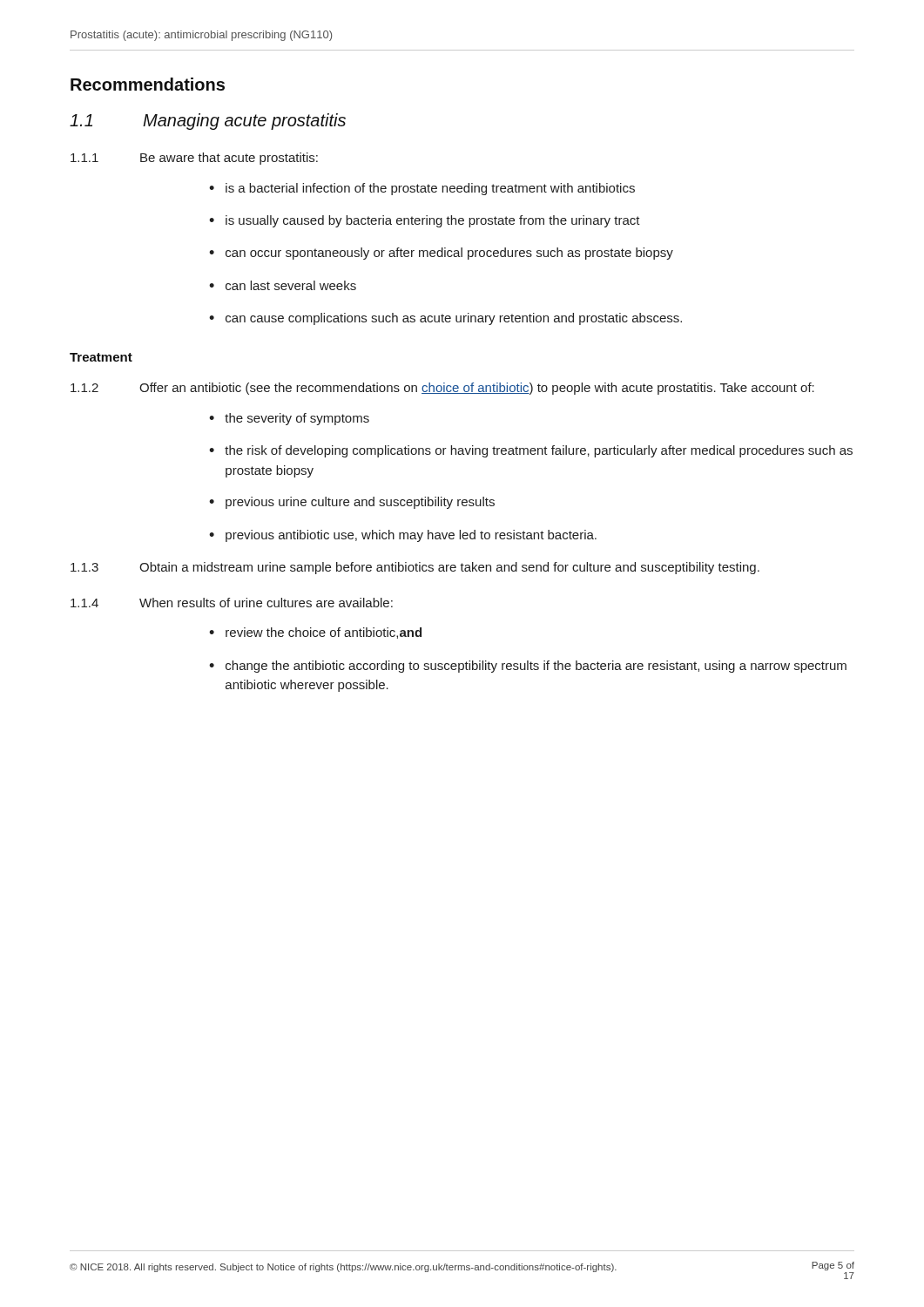The width and height of the screenshot is (924, 1307).
Task: Click on the text starting "can cause complications such as acute"
Action: [454, 318]
